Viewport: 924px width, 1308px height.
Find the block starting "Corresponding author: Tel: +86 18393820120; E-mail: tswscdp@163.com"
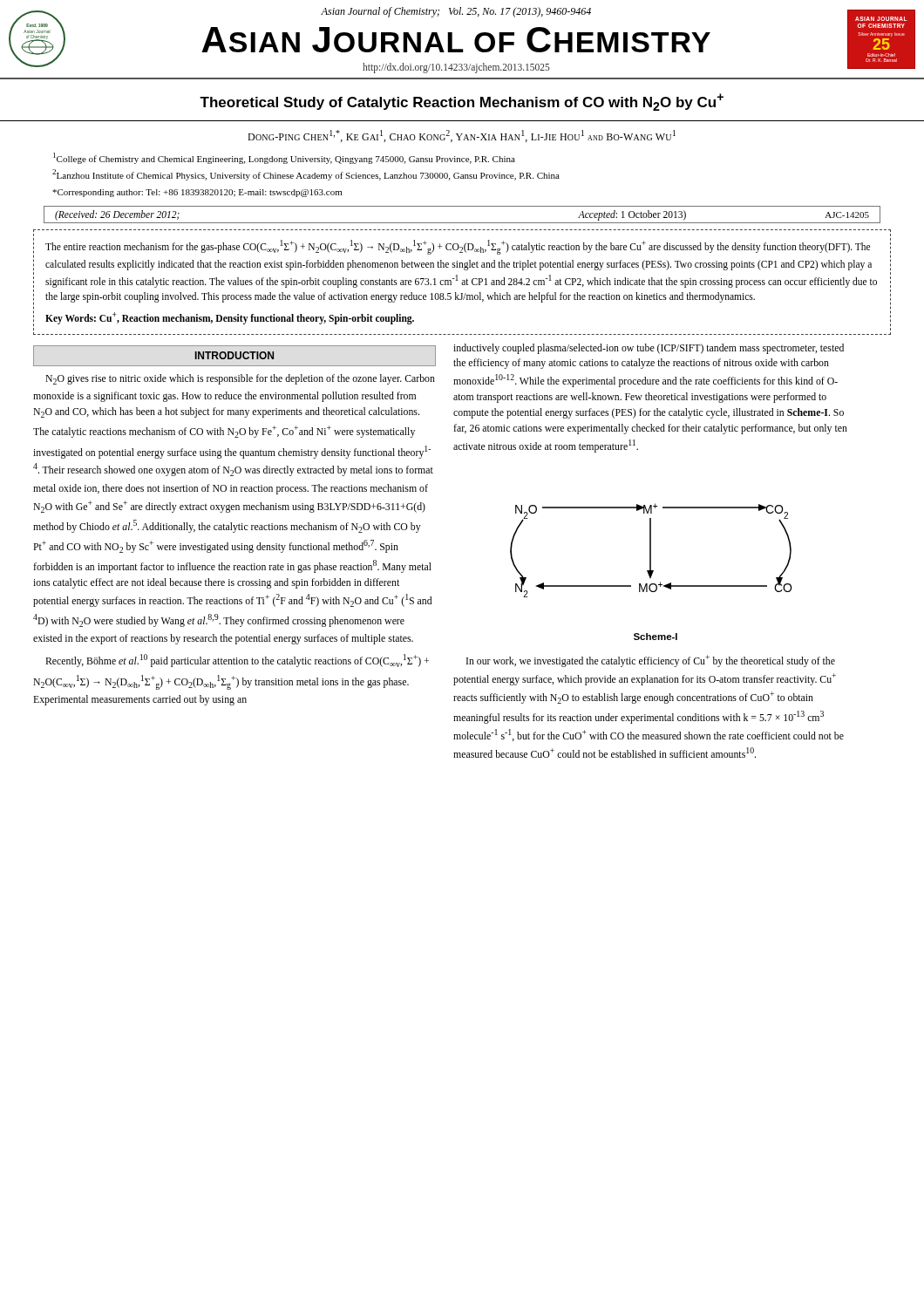197,192
